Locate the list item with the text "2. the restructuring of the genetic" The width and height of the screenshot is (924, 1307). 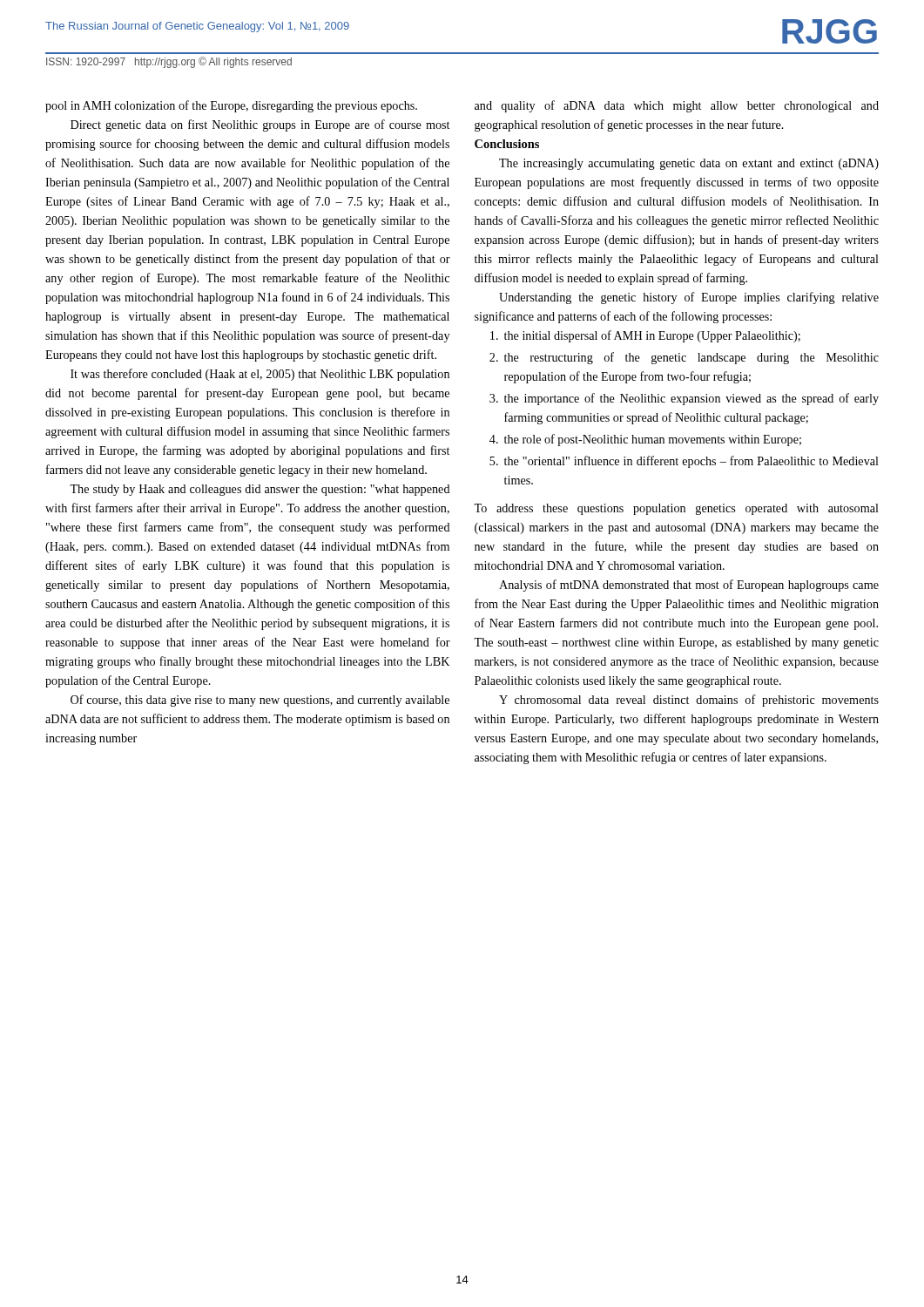[681, 367]
